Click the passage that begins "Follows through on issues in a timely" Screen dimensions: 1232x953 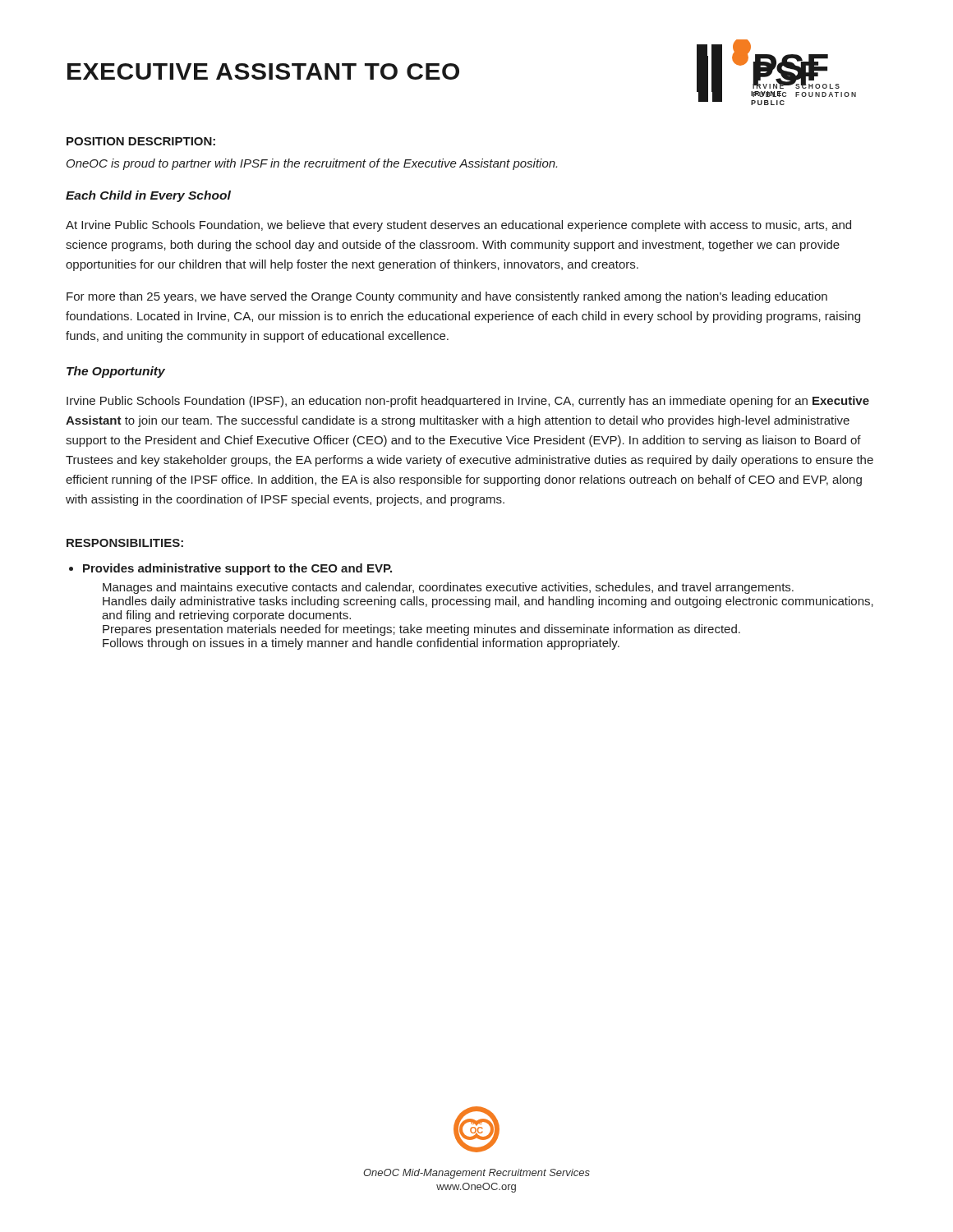point(495,643)
